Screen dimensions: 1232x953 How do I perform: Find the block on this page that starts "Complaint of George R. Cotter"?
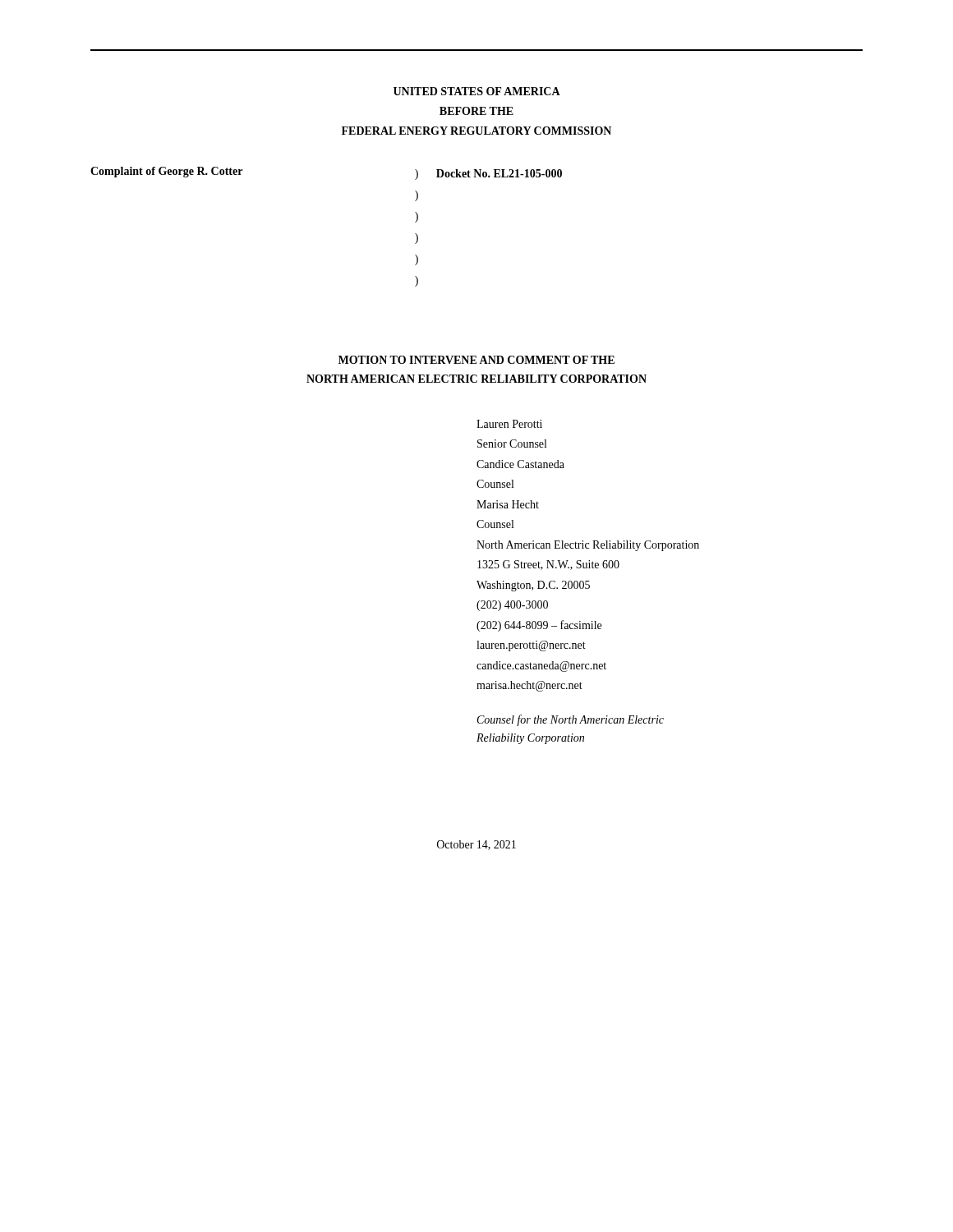click(165, 173)
